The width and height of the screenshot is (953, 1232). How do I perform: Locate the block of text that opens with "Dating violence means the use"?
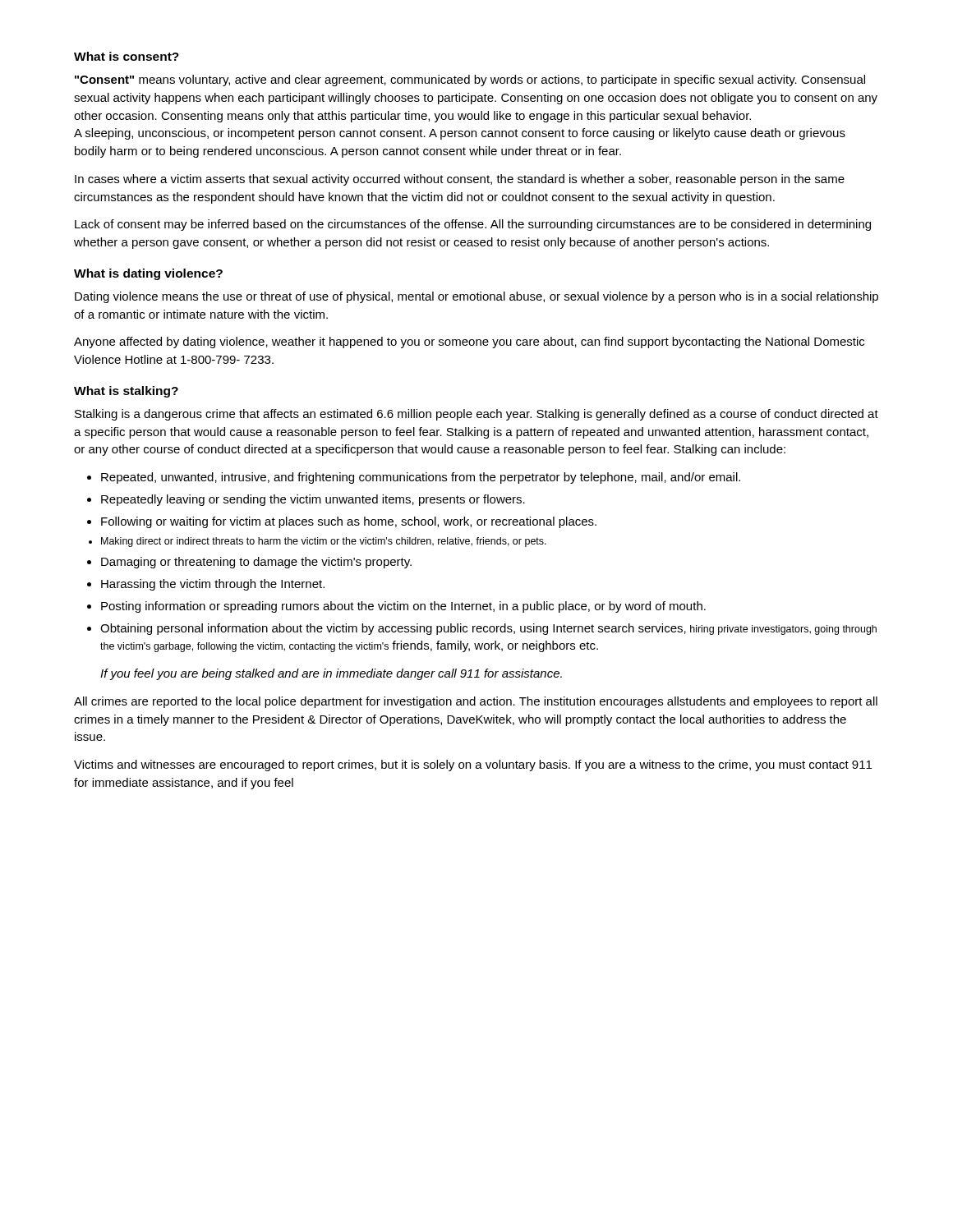476,305
